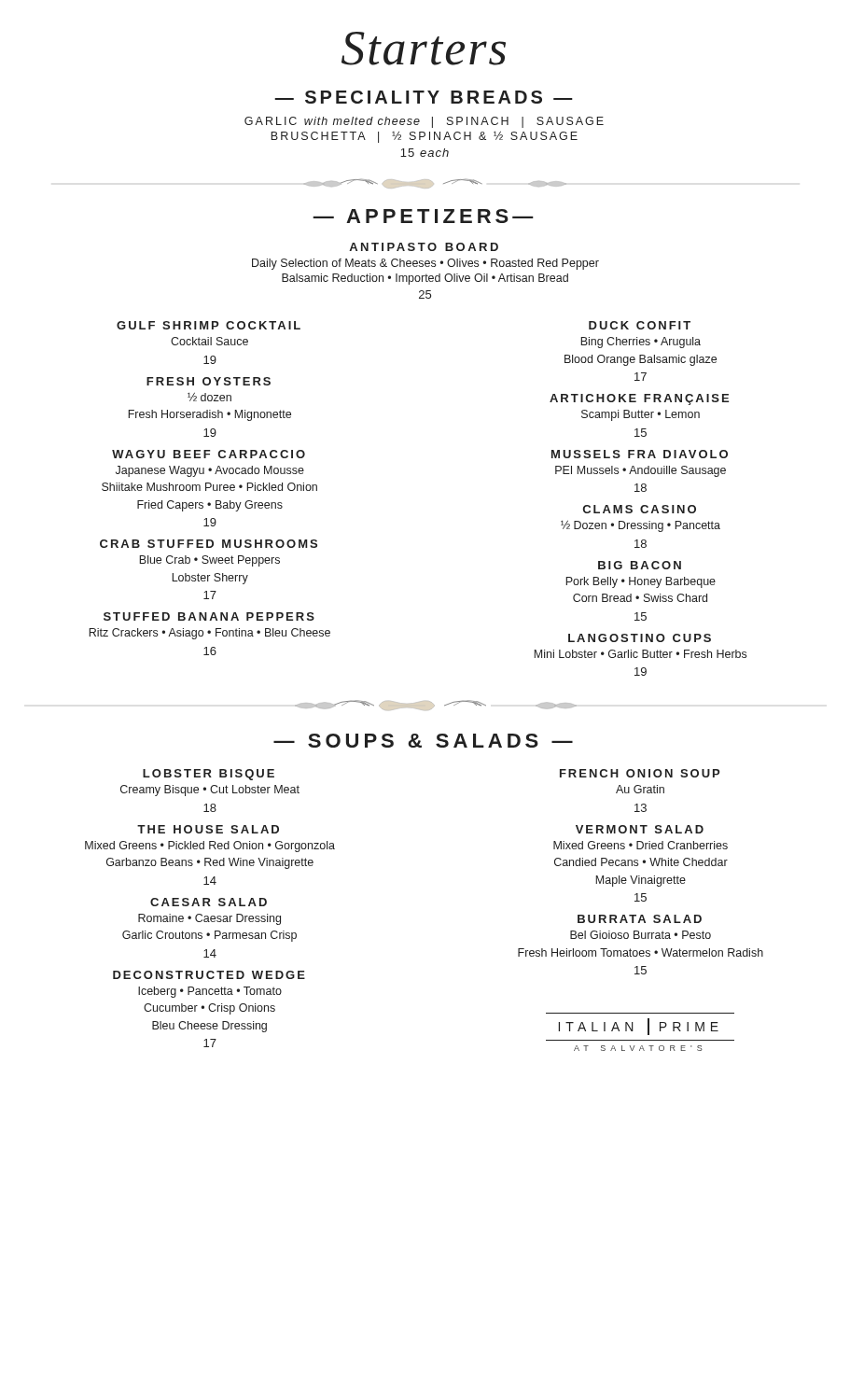Point to "ARTICHOKE FRANÇAISE Scampi Butter • Lemon 15"
Viewport: 850px width, 1400px height.
[x=640, y=415]
